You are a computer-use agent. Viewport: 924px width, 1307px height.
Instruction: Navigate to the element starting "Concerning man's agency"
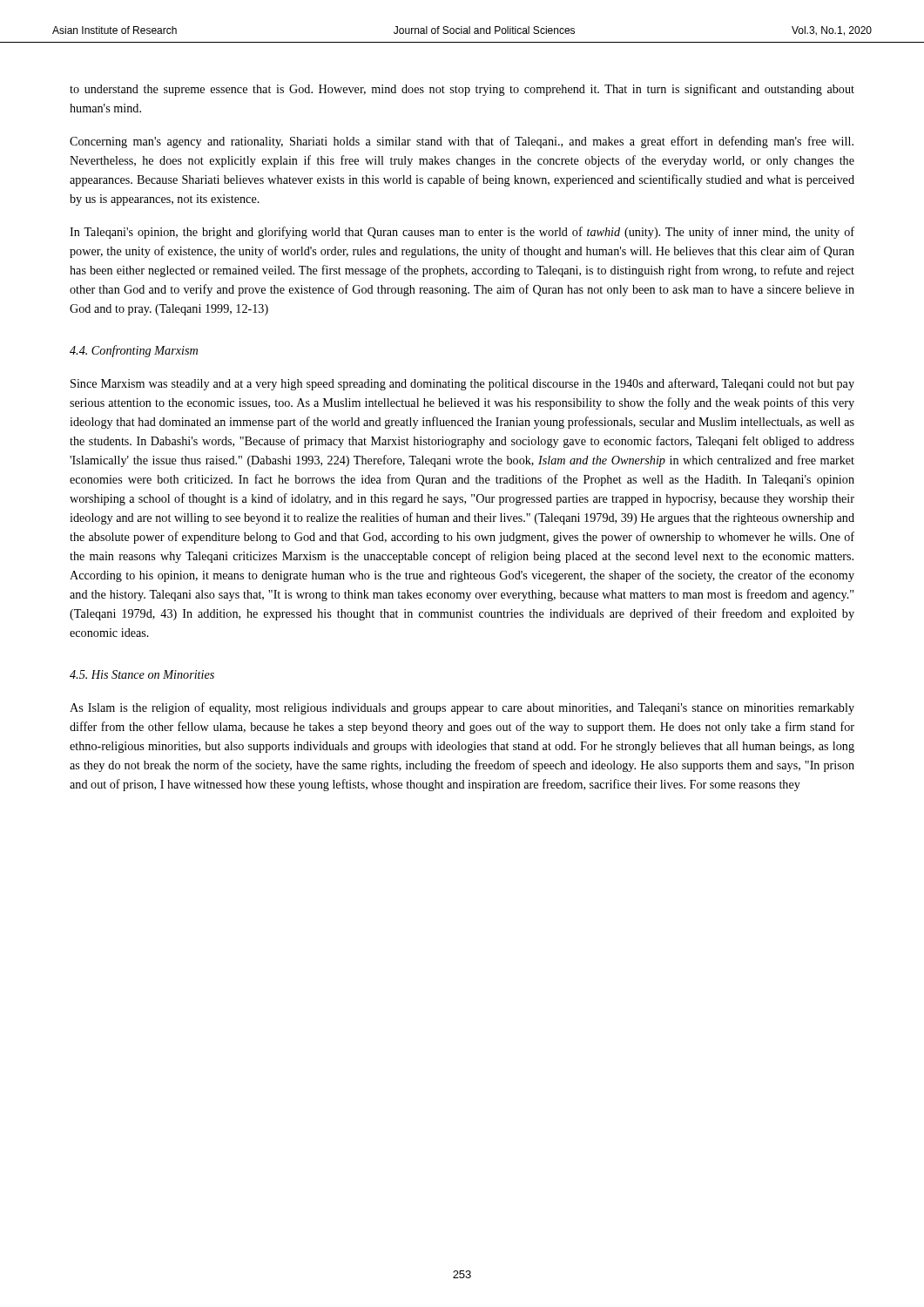click(x=462, y=170)
